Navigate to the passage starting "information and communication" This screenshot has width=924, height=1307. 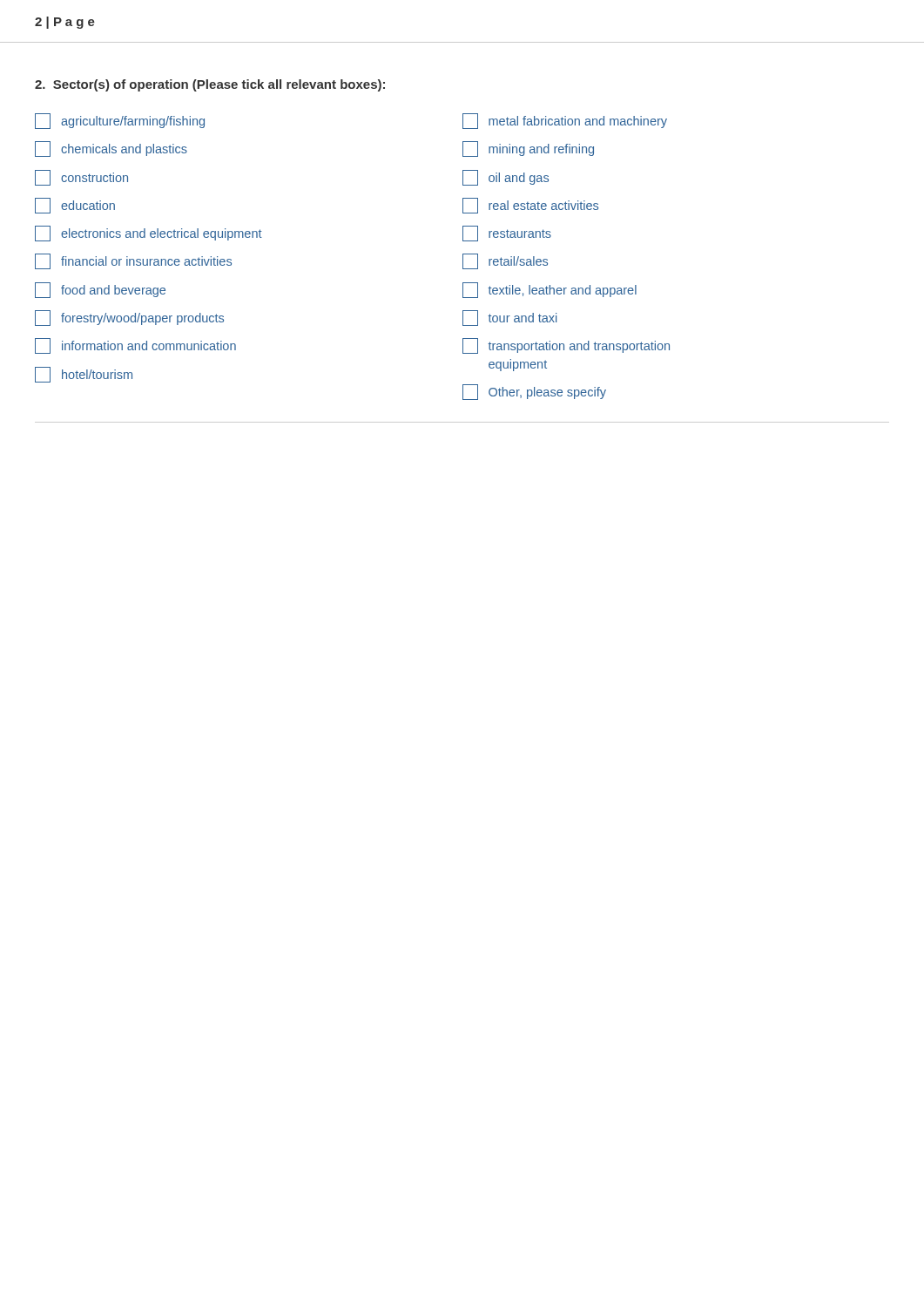pos(136,346)
